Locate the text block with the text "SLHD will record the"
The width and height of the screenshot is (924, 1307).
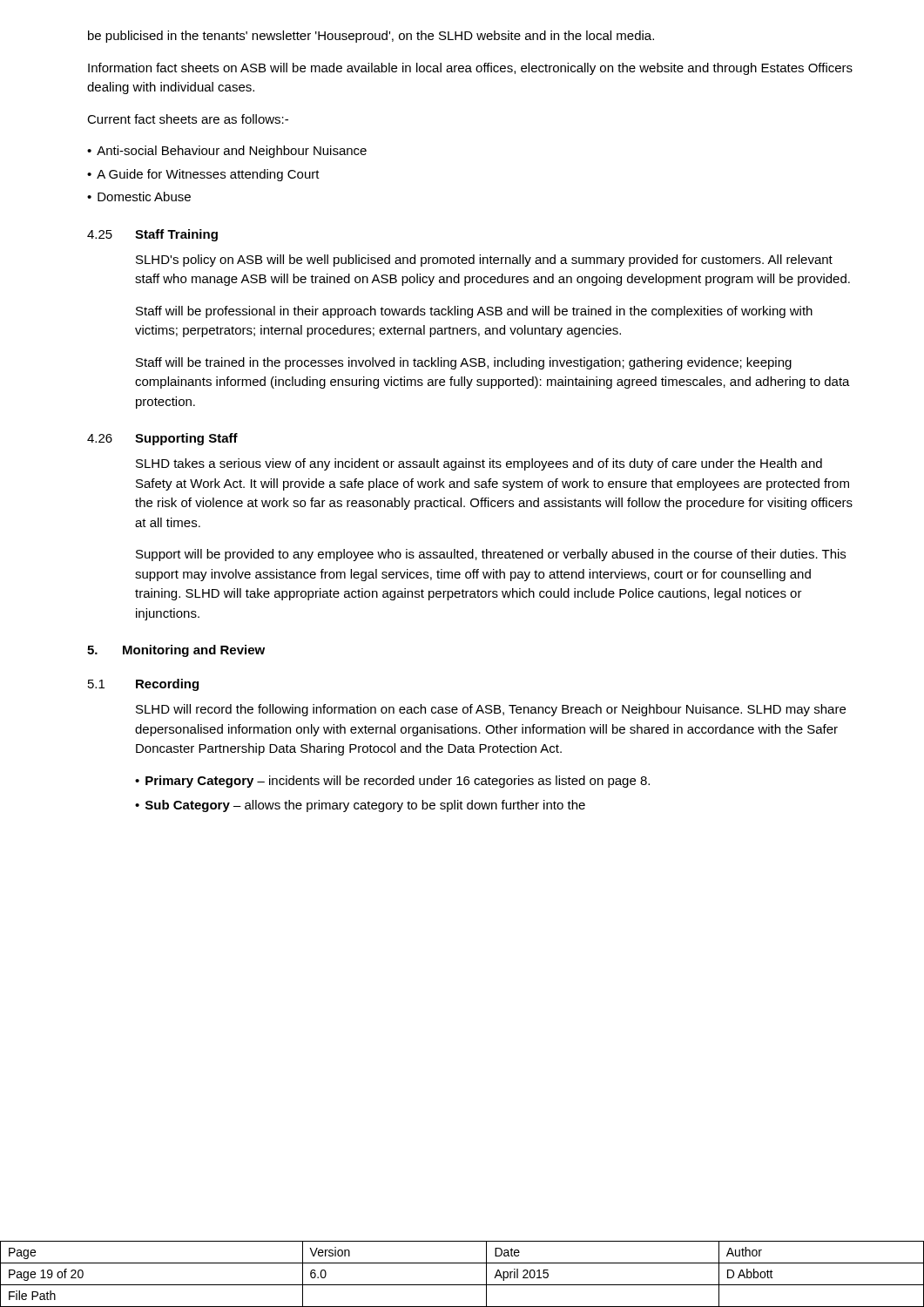[491, 728]
